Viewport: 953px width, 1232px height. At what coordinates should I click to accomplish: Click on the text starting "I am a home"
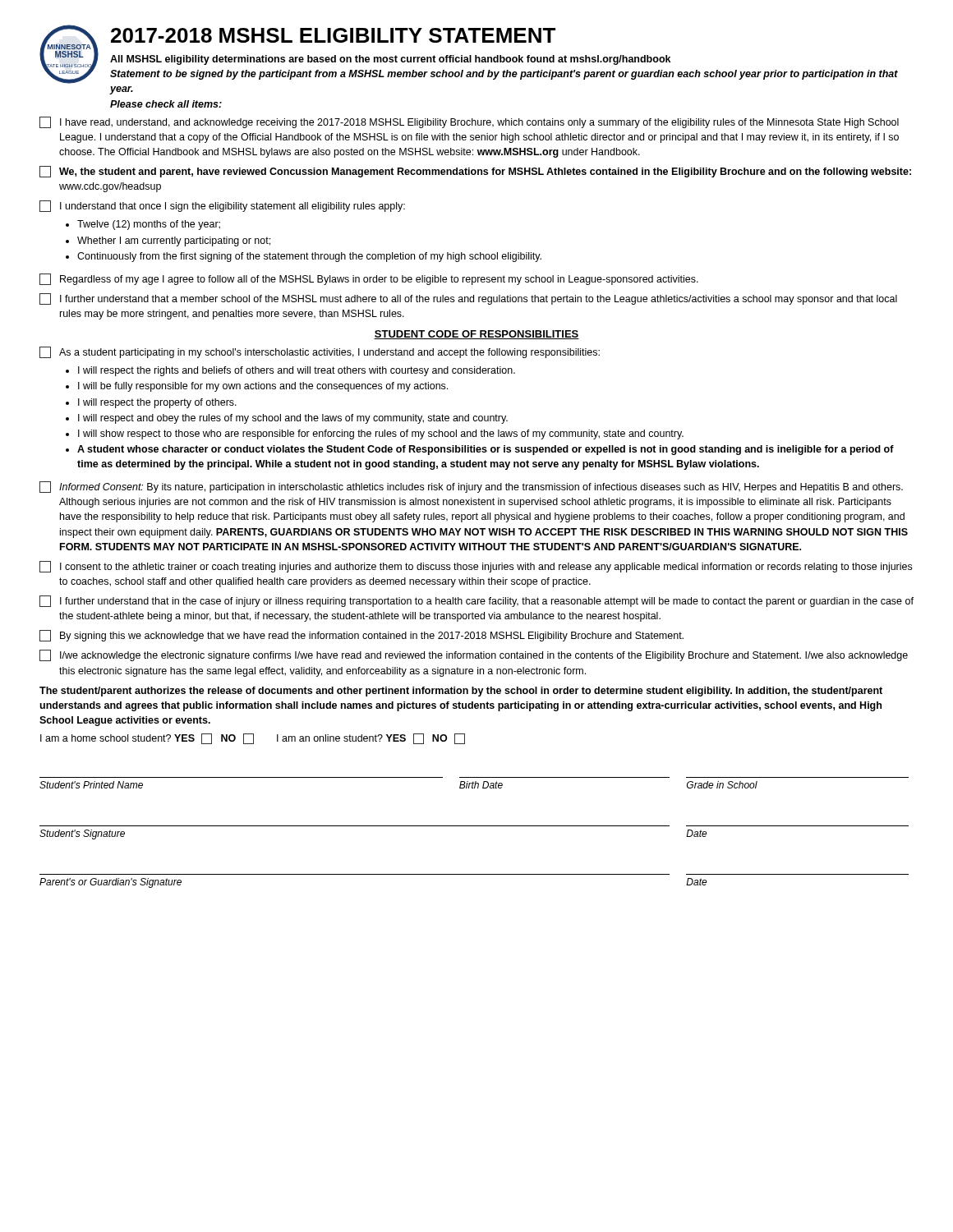[252, 738]
